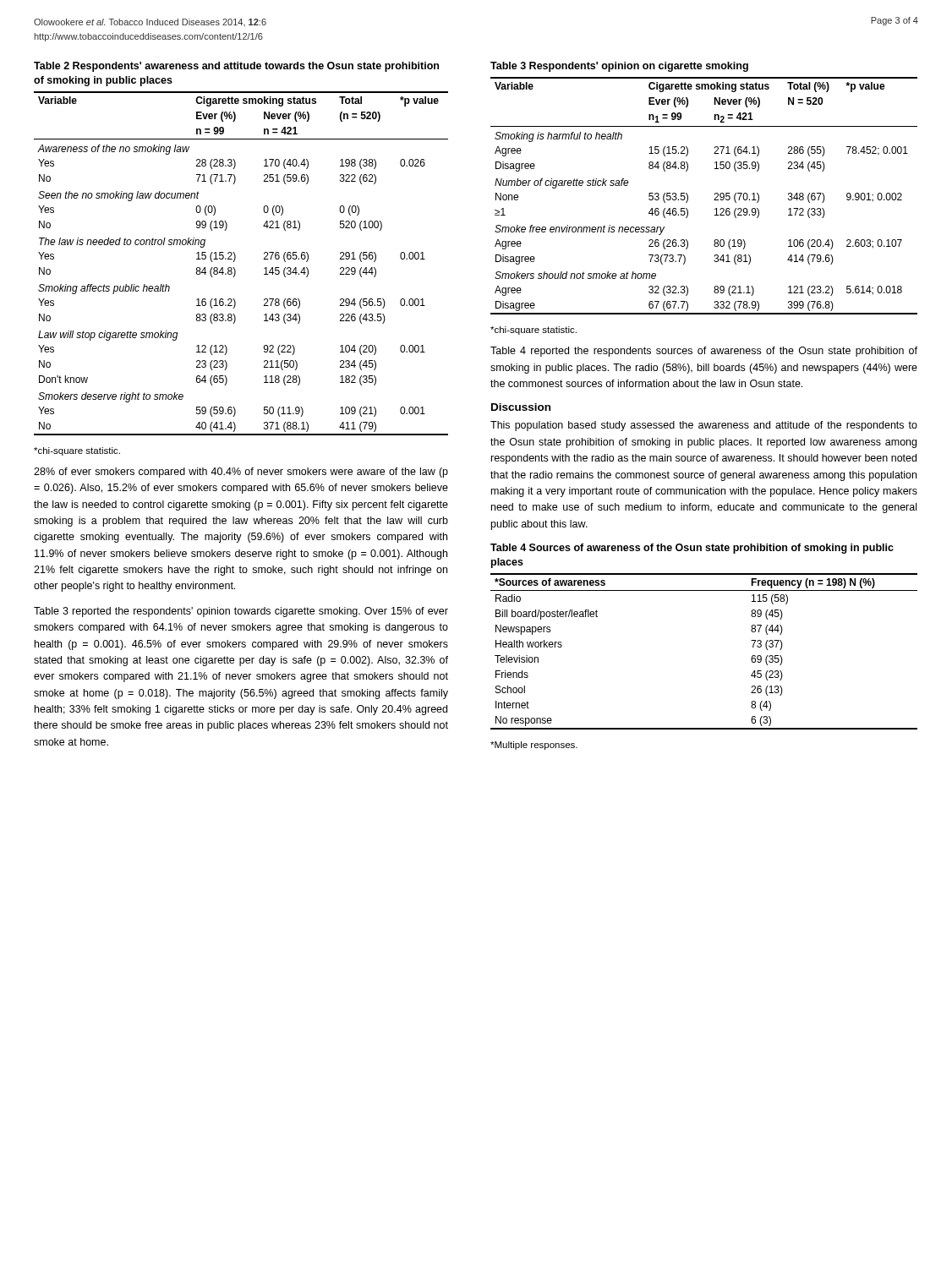The image size is (952, 1268).
Task: Locate the text block that reads "28% of ever smokers compared with"
Action: coord(241,529)
